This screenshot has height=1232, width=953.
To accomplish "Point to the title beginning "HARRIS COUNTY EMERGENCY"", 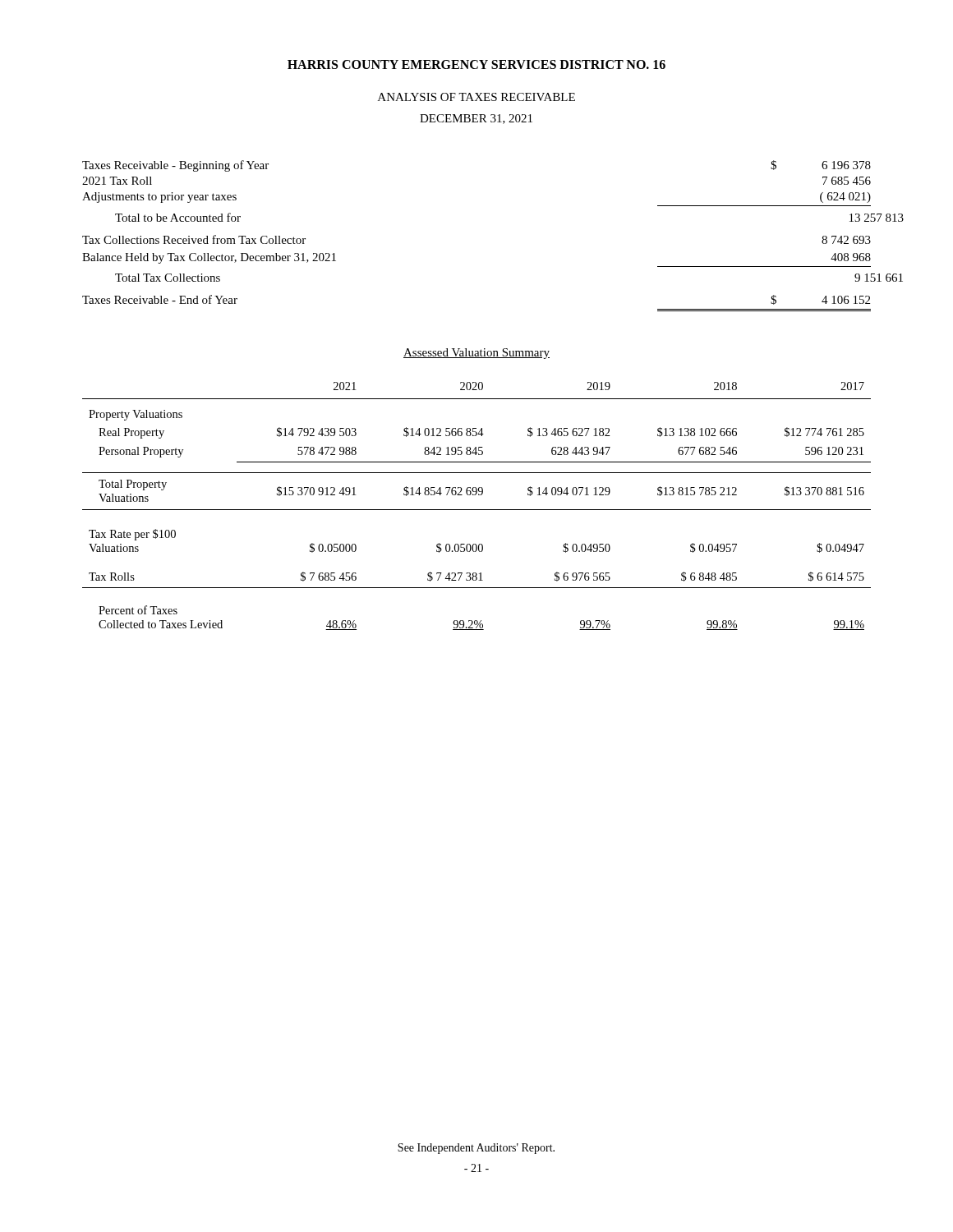I will [x=476, y=64].
